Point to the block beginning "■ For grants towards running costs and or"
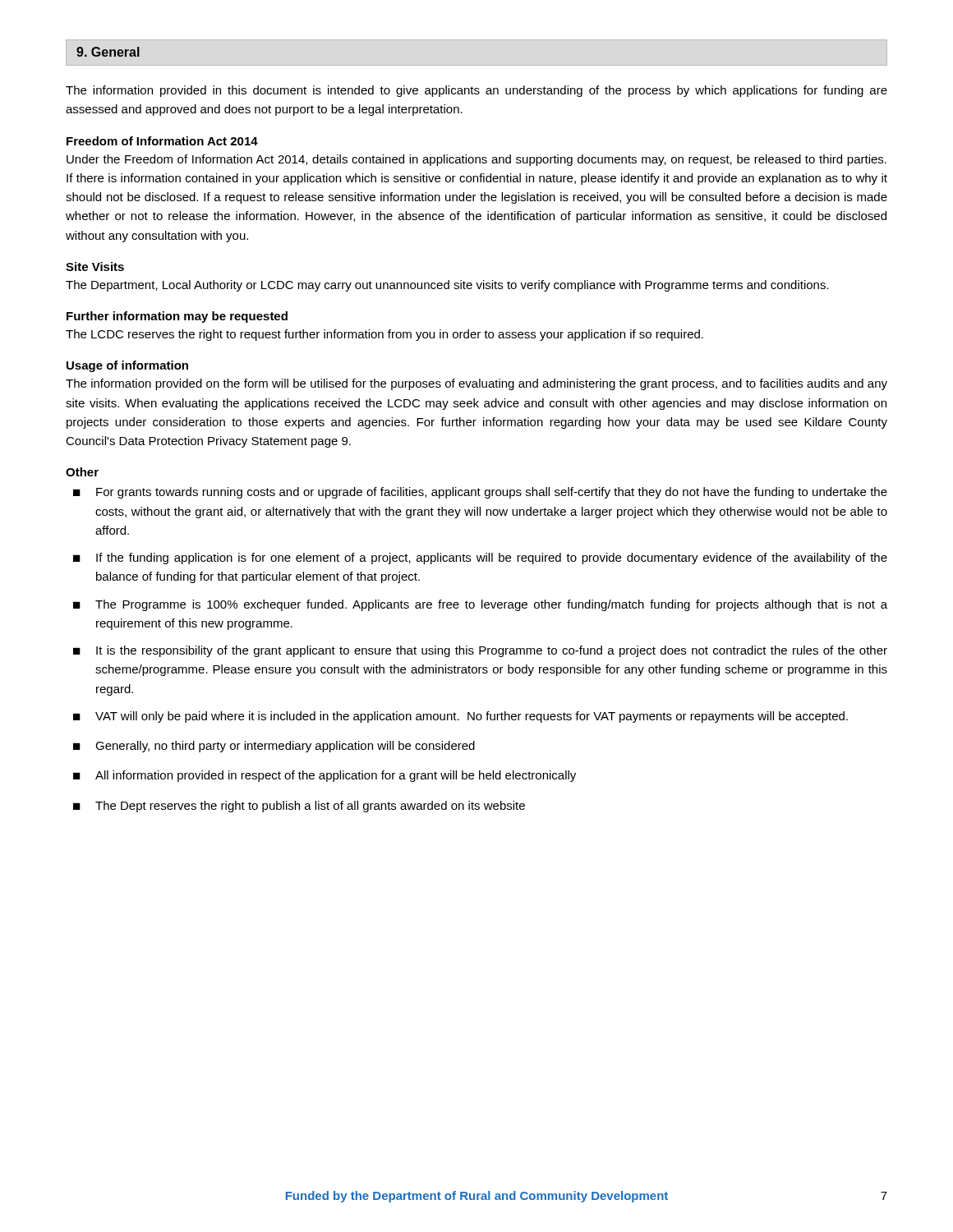This screenshot has height=1232, width=953. pyautogui.click(x=480, y=511)
